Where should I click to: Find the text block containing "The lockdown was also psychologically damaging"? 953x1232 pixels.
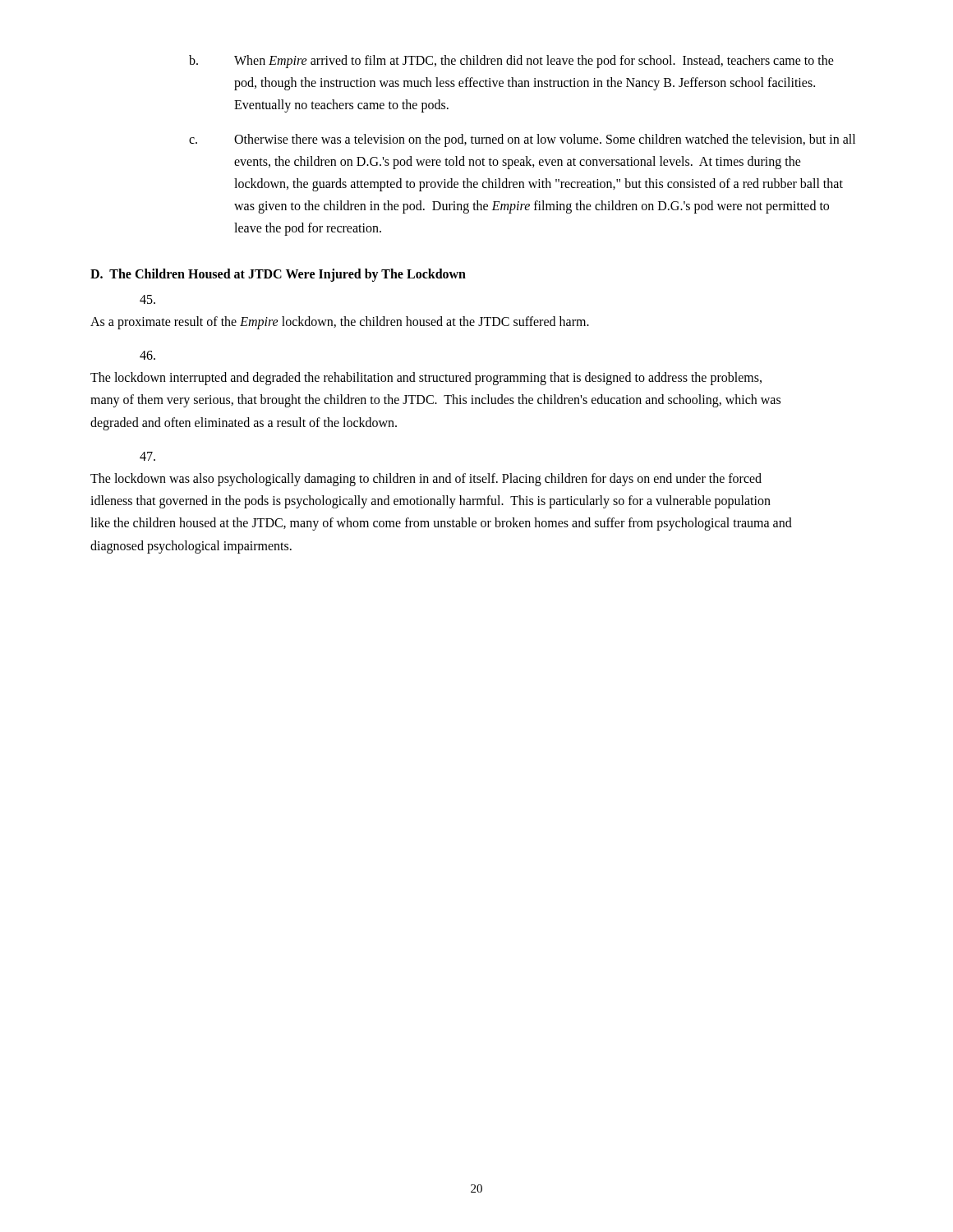[x=442, y=501]
